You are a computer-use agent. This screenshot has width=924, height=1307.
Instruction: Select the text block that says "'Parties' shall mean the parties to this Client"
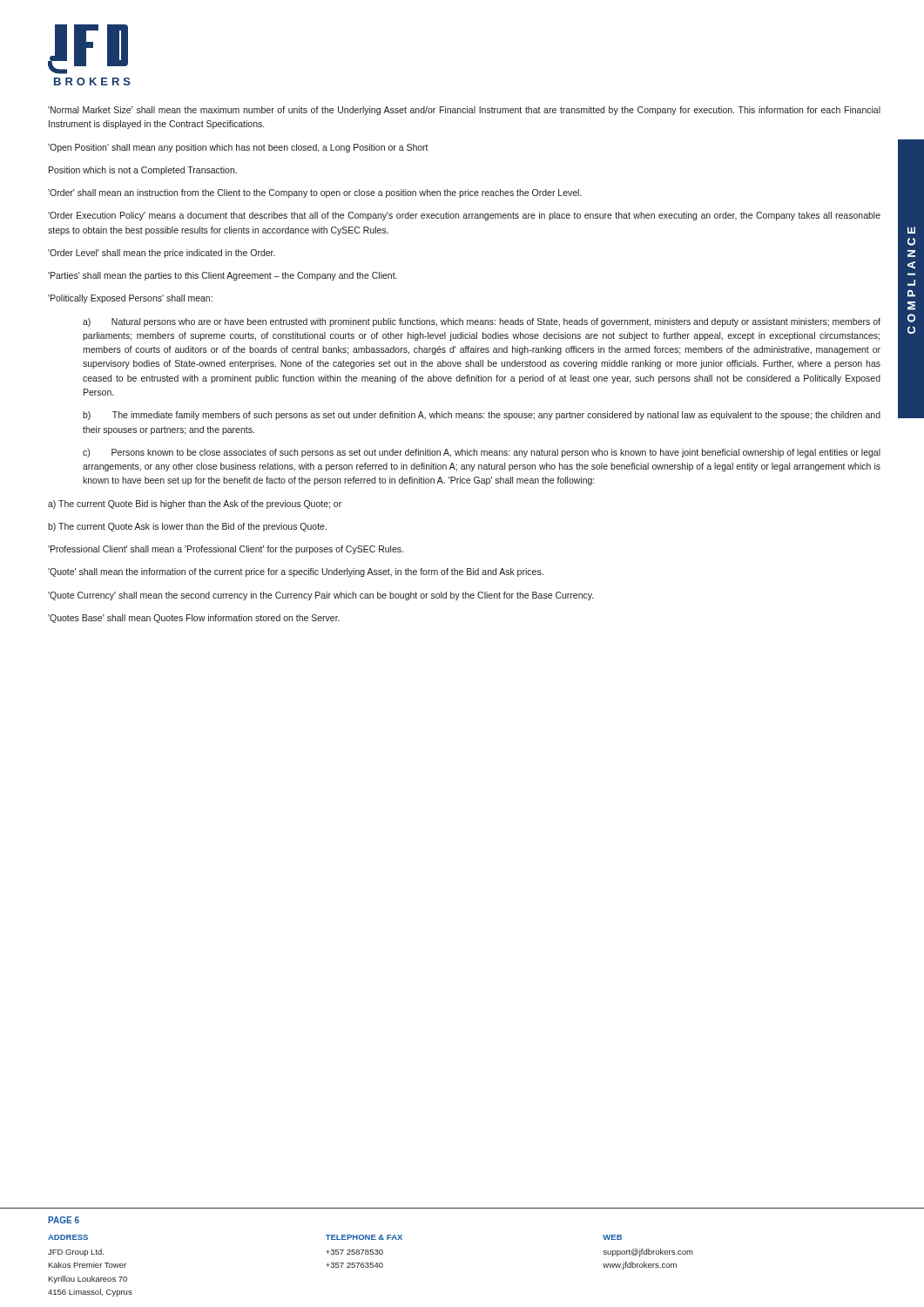click(x=223, y=276)
